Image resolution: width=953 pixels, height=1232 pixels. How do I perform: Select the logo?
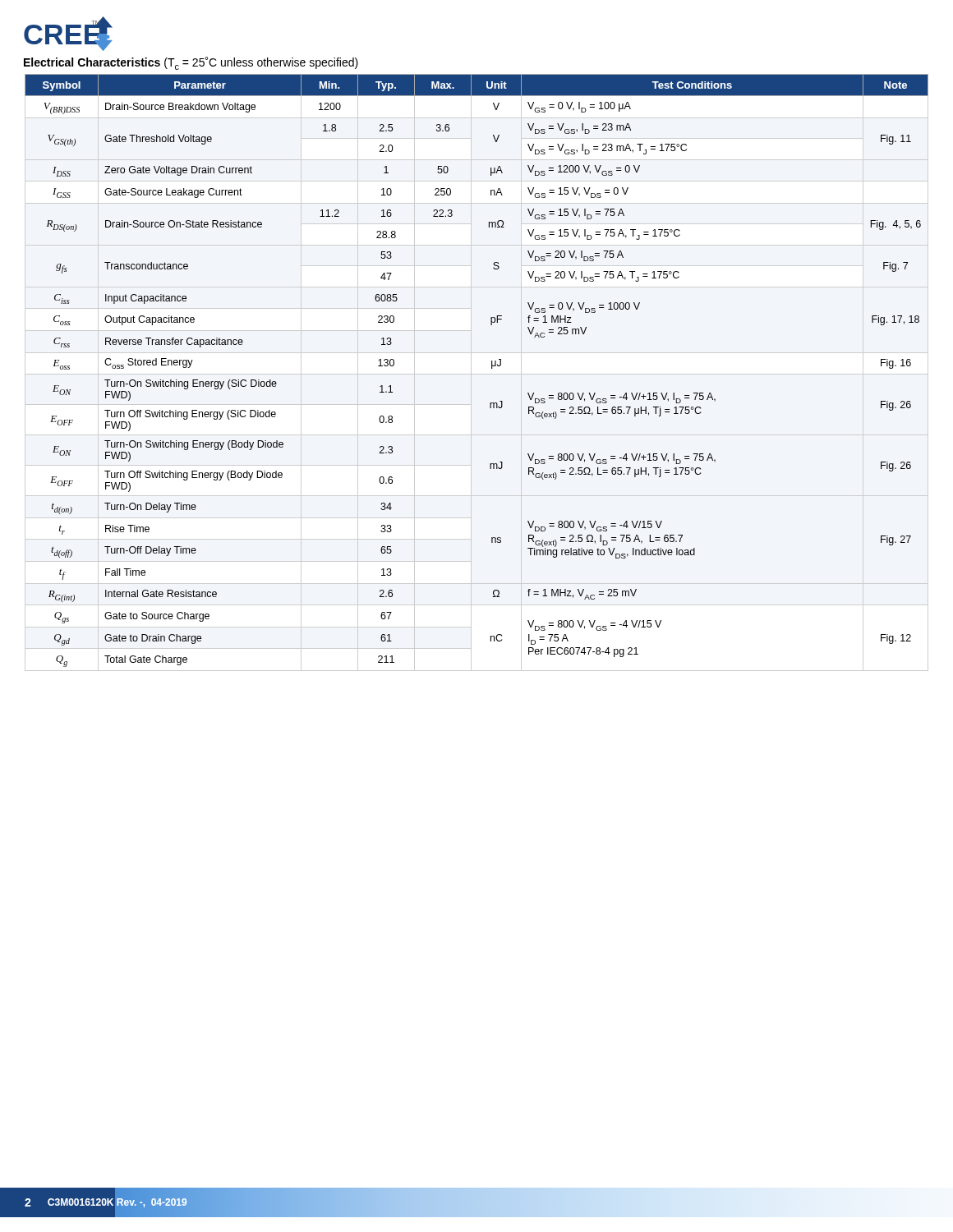click(x=68, y=37)
